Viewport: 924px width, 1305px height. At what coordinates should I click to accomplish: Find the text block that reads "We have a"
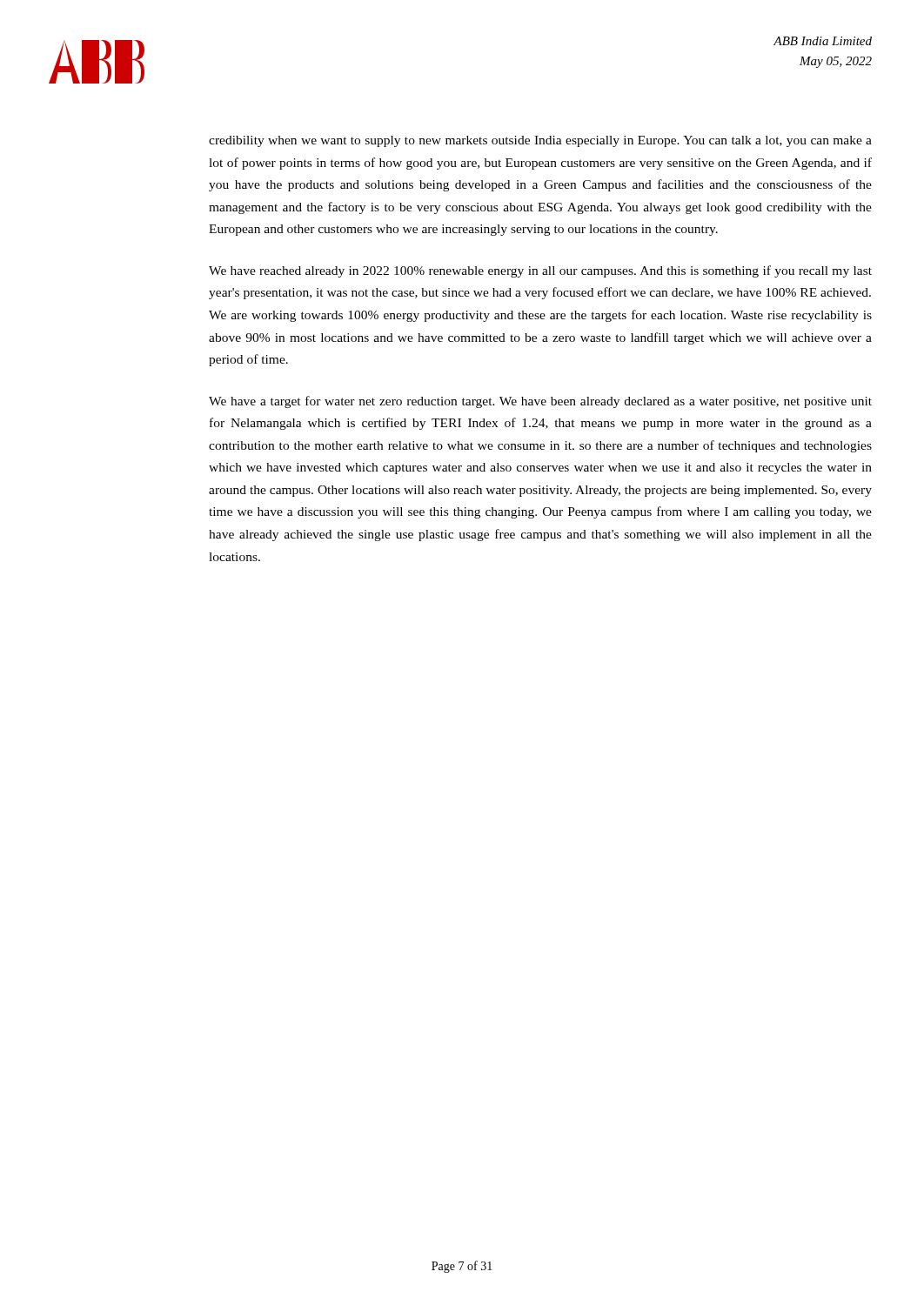[x=540, y=478]
